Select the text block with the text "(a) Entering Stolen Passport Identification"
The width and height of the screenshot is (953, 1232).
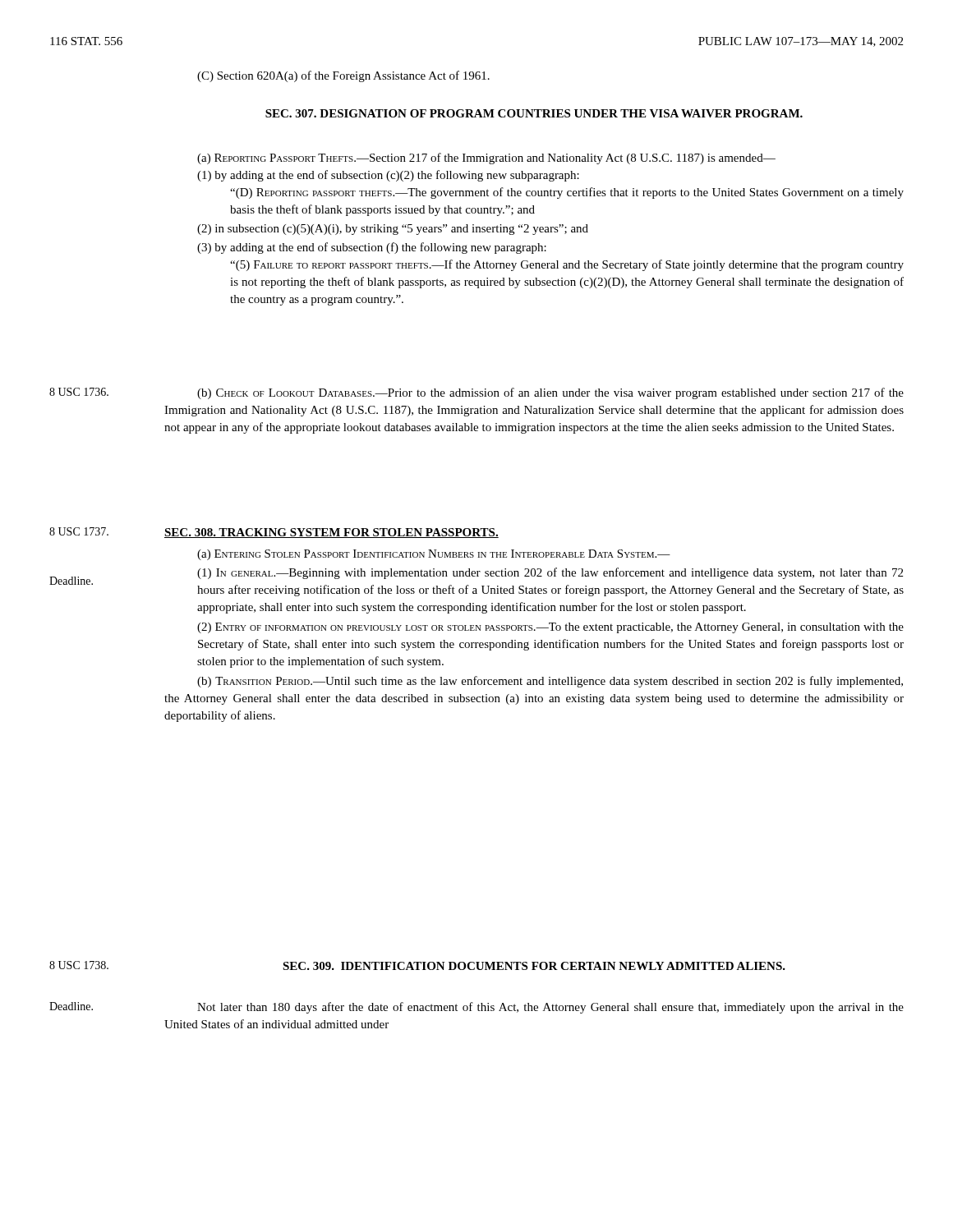click(534, 635)
